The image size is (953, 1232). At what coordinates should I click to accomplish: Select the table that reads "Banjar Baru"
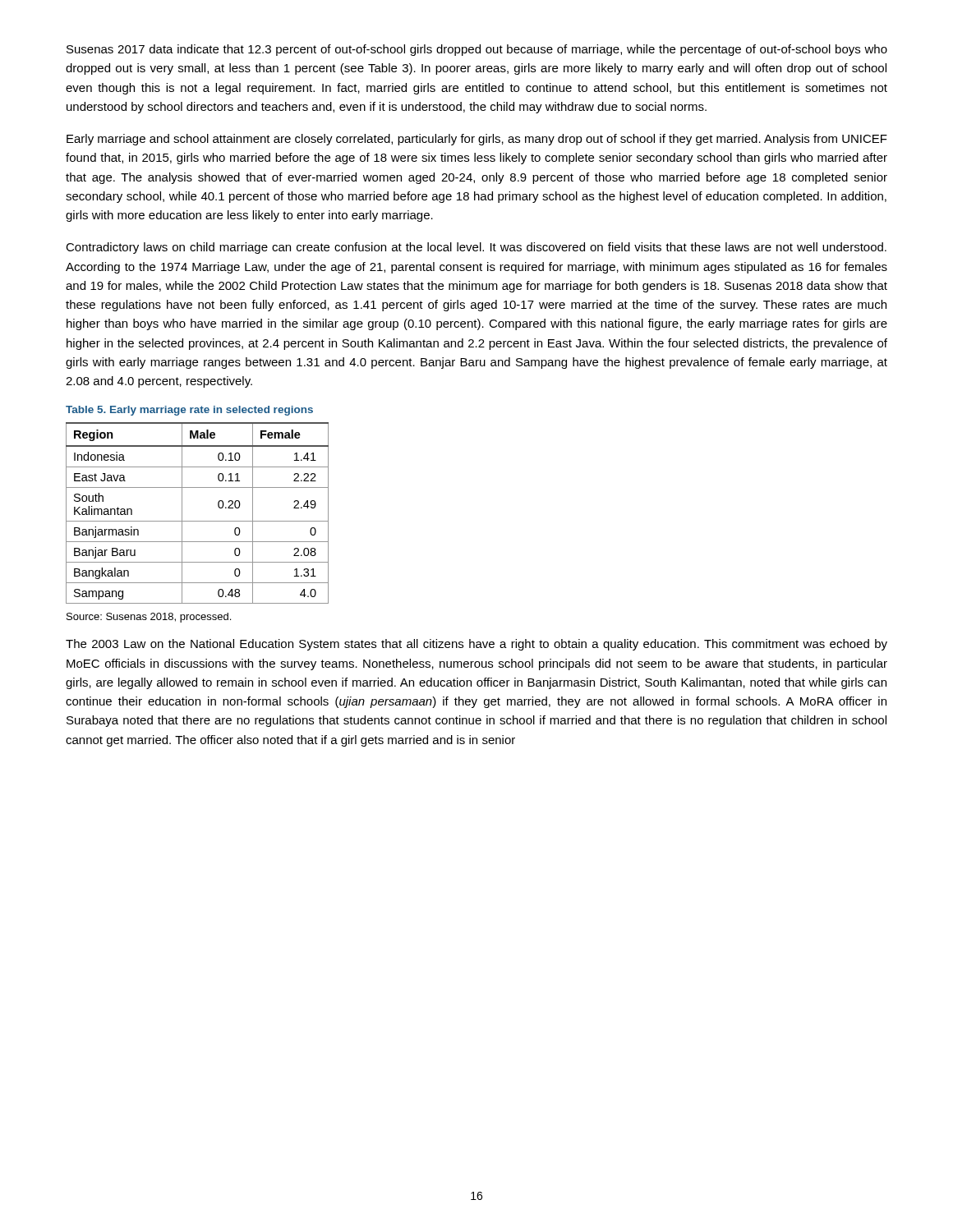tap(476, 513)
